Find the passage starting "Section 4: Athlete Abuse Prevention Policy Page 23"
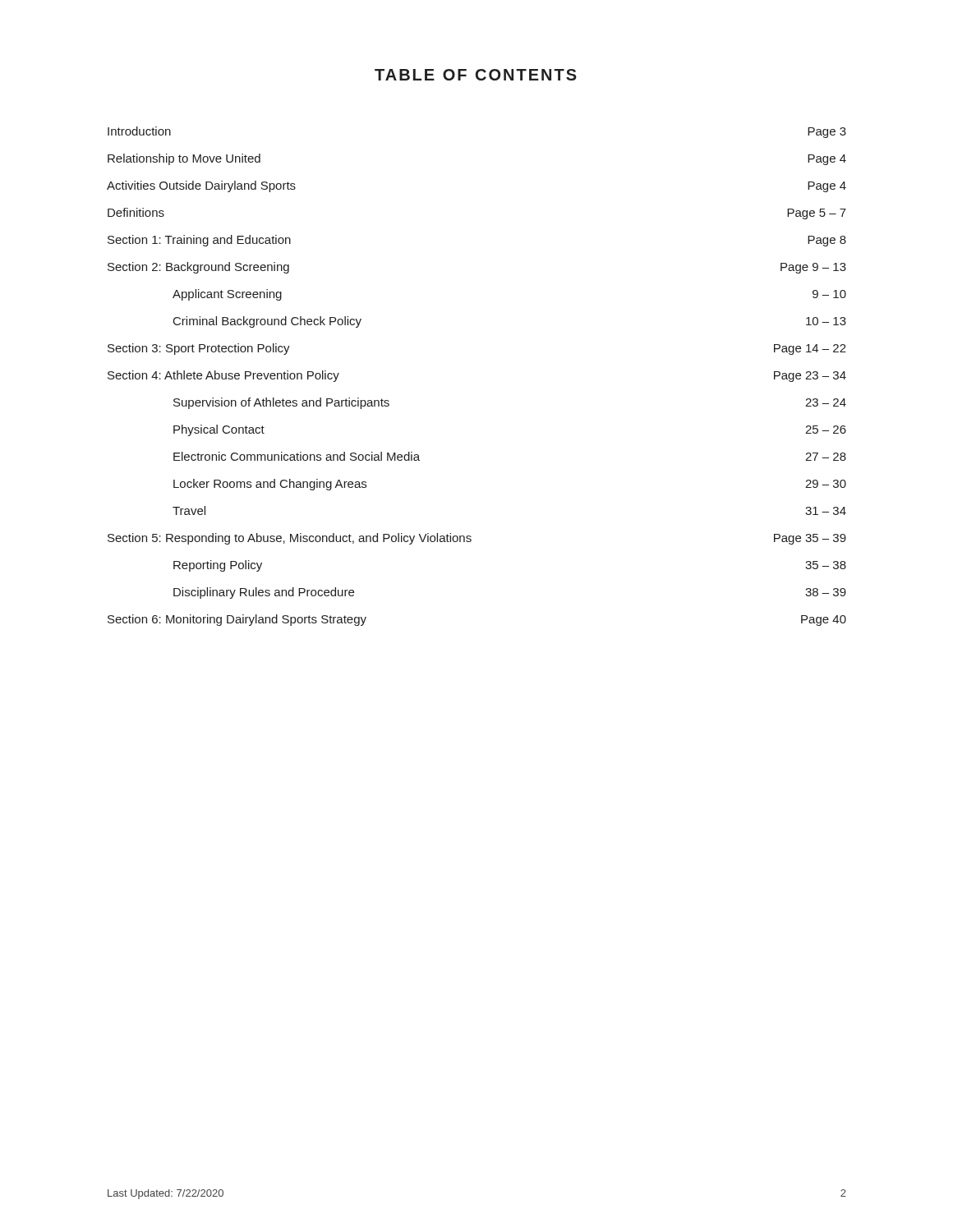This screenshot has height=1232, width=953. 222,376
